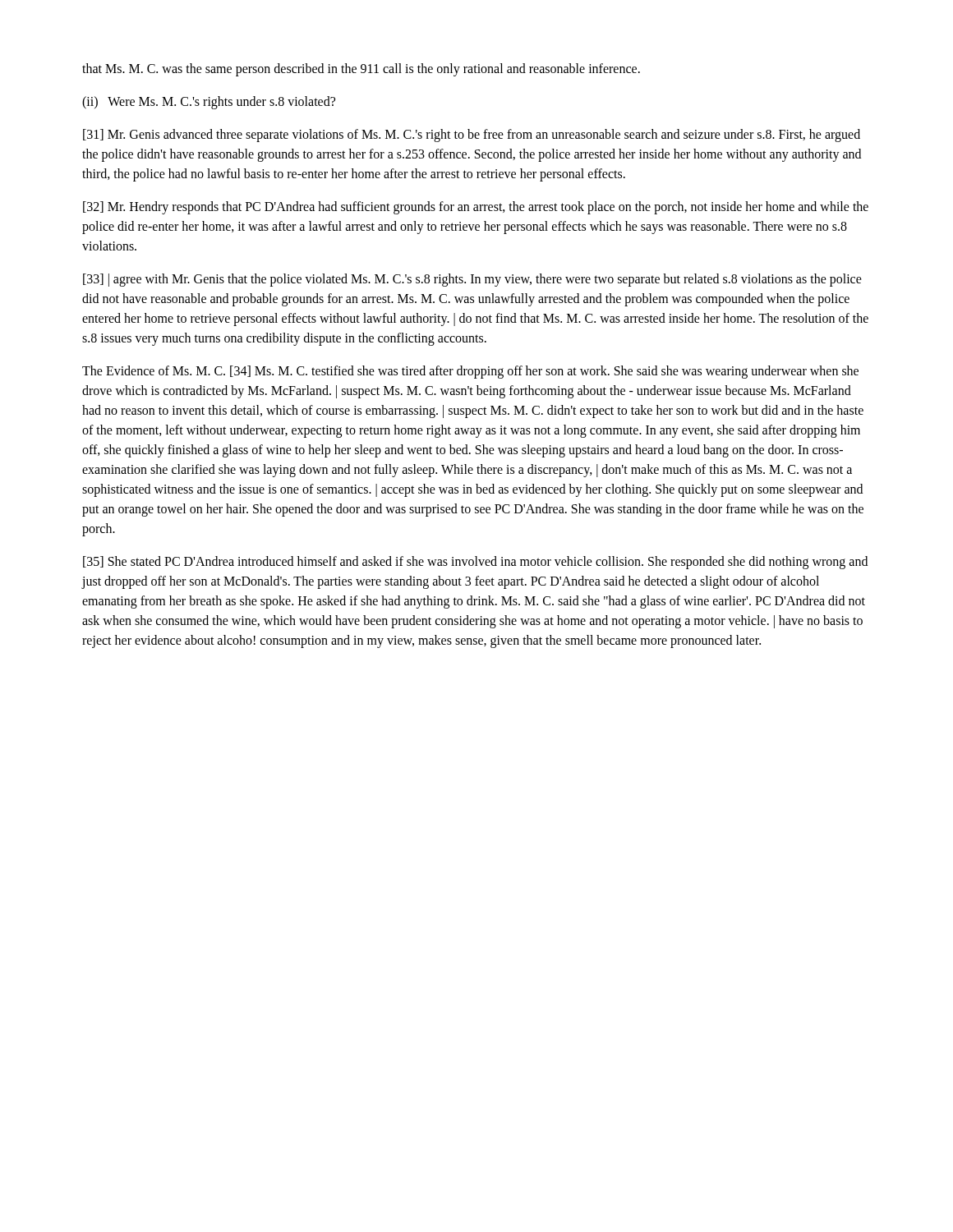Click on the text block with the text "[32] Mr. Hendry responds that PC"

click(475, 226)
